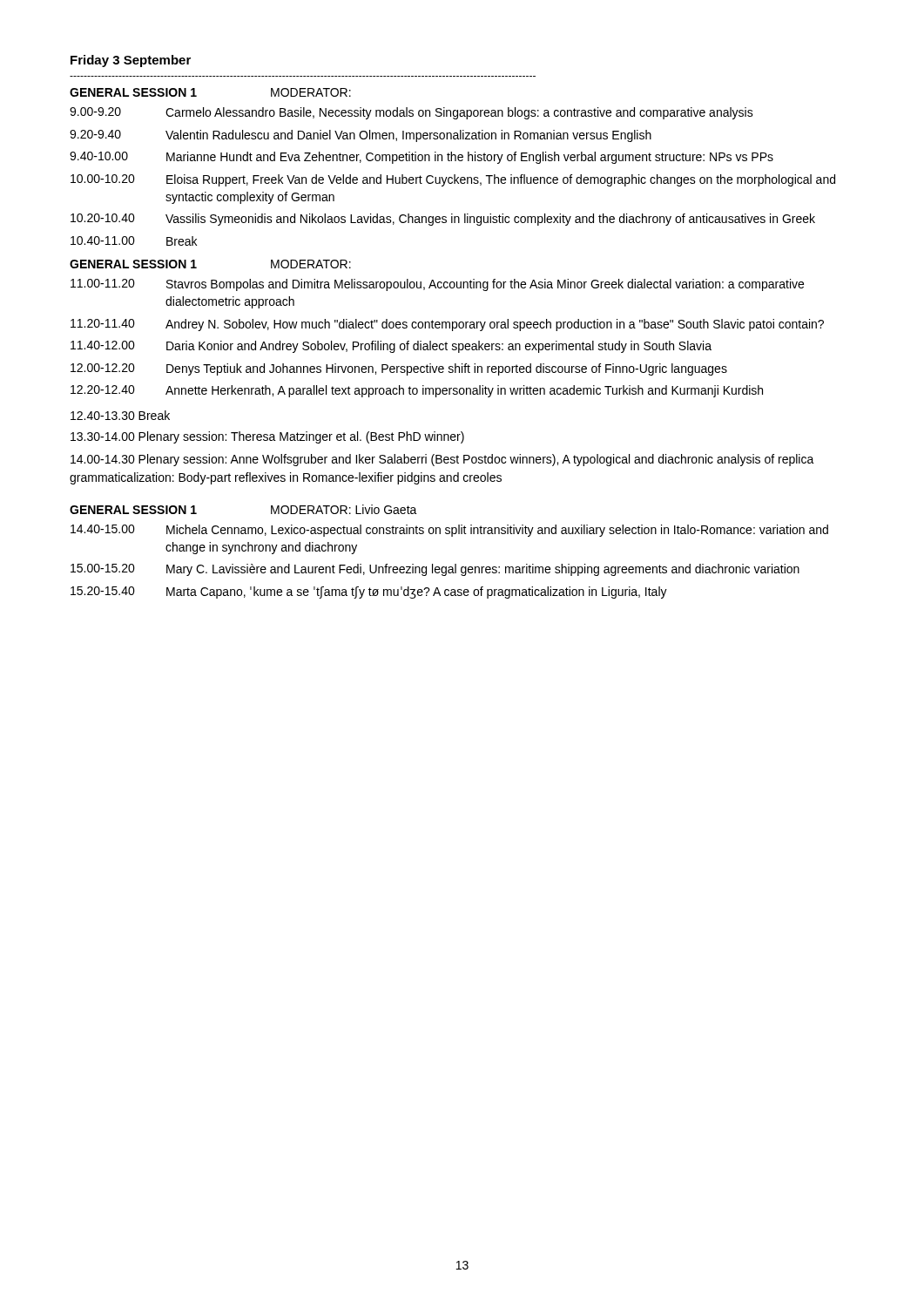Locate the block starting "11.40-12.00 Daria Konior and Andrey Sobolev, Profiling"
Screen dimensions: 1307x924
pyautogui.click(x=462, y=347)
